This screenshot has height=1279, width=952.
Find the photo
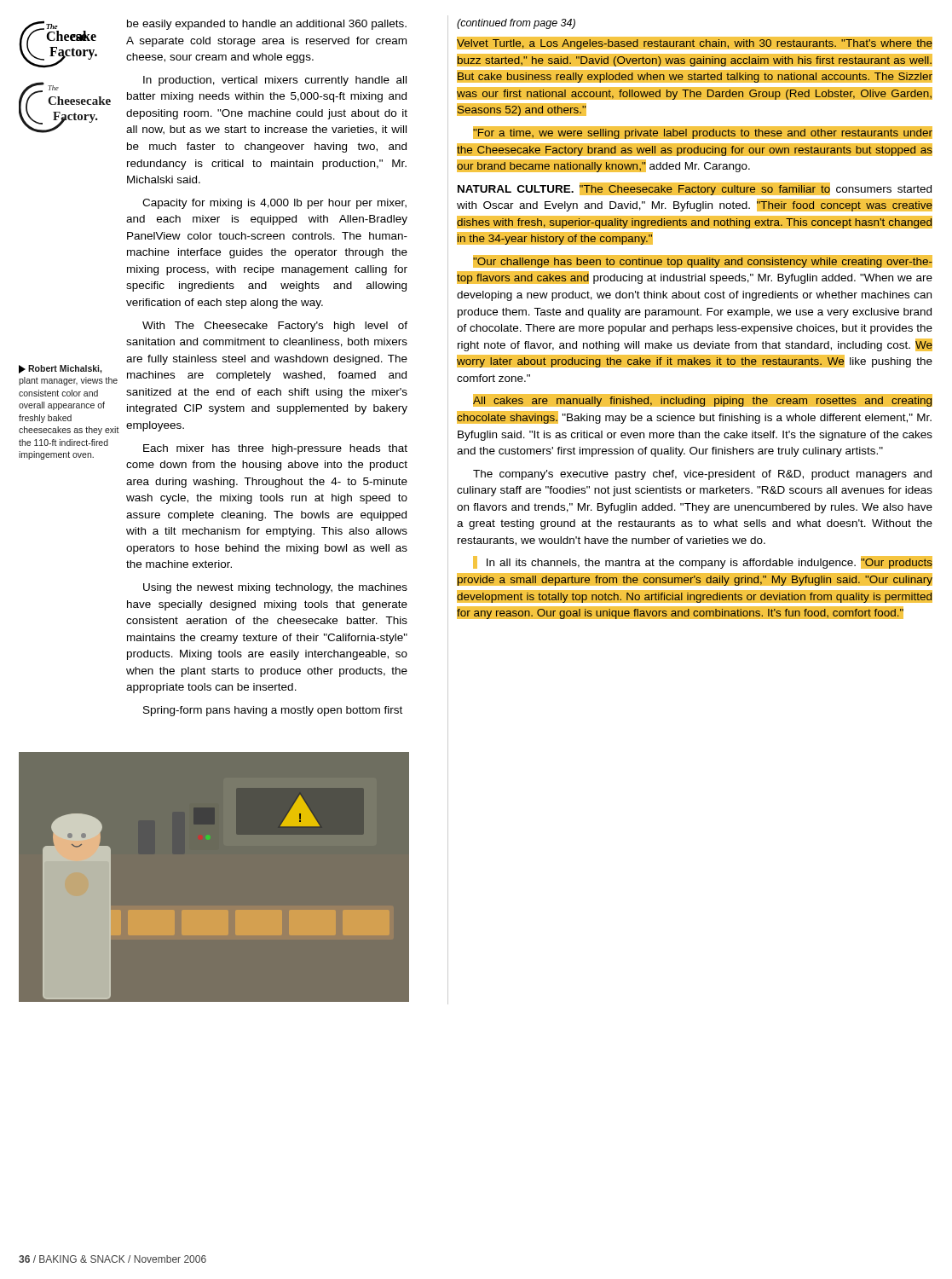click(214, 877)
